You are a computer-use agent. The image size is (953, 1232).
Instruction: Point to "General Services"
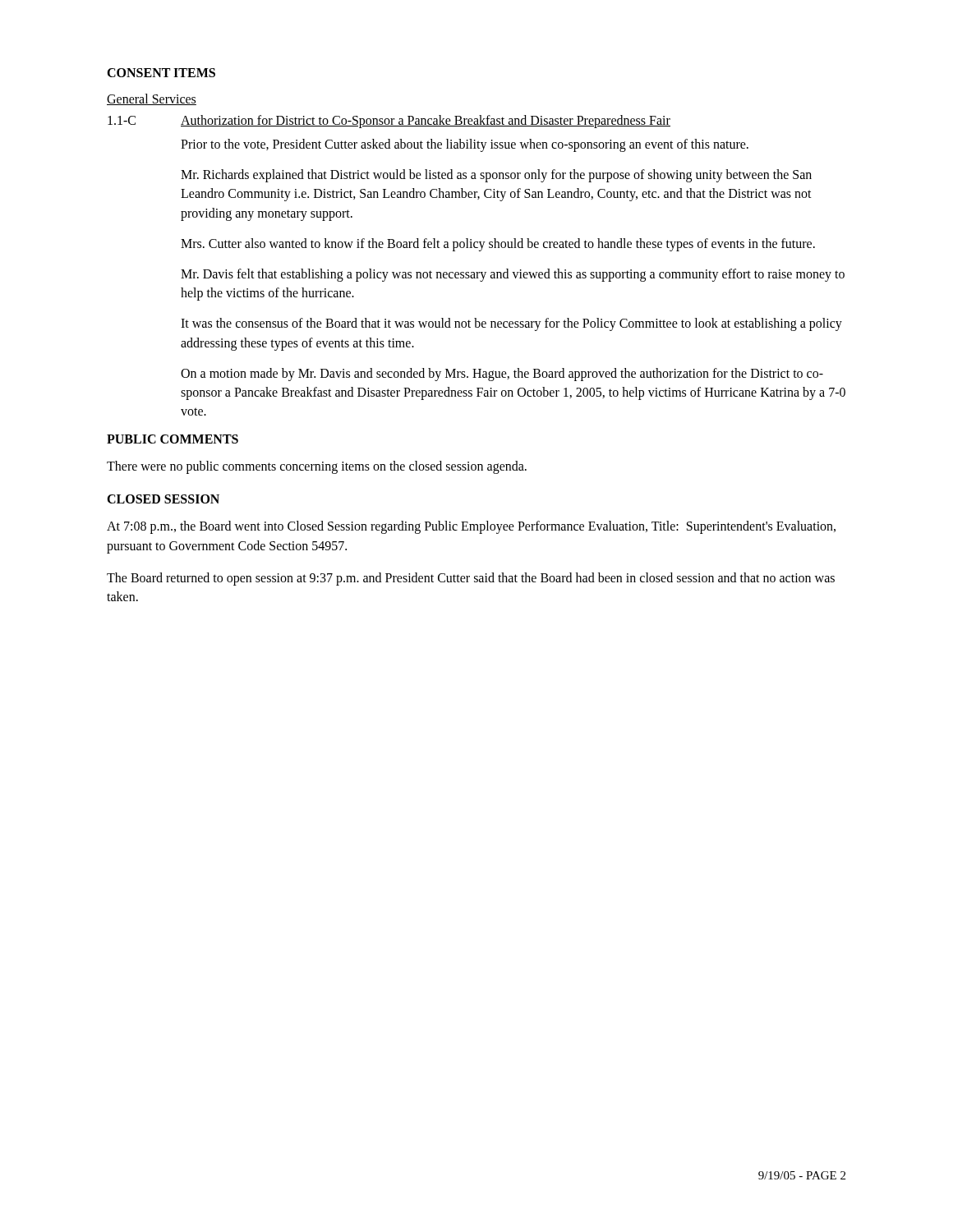pyautogui.click(x=152, y=99)
